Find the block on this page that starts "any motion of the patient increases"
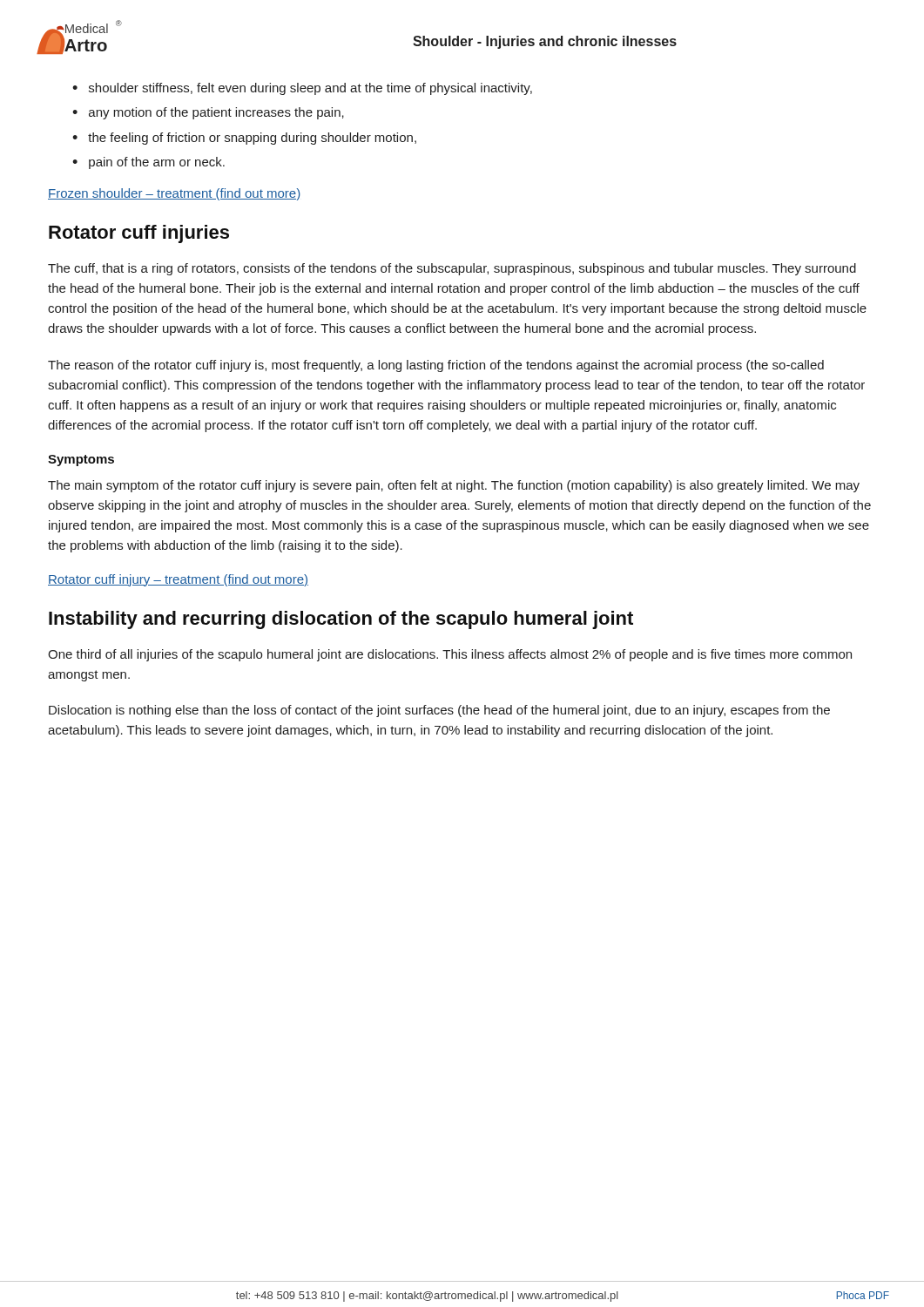 coord(216,112)
